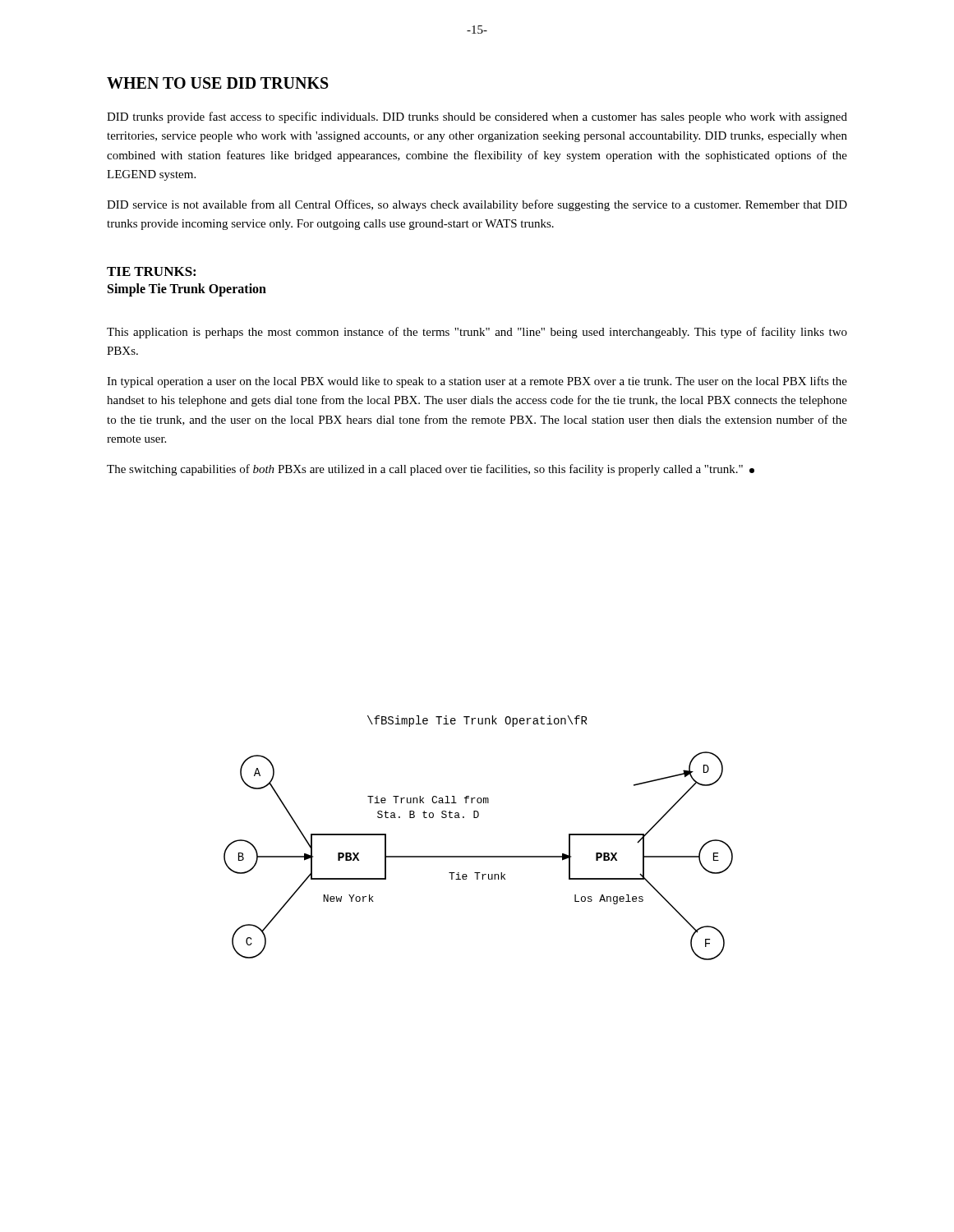Navigate to the passage starting "In typical operation"
The width and height of the screenshot is (954, 1232).
click(477, 410)
